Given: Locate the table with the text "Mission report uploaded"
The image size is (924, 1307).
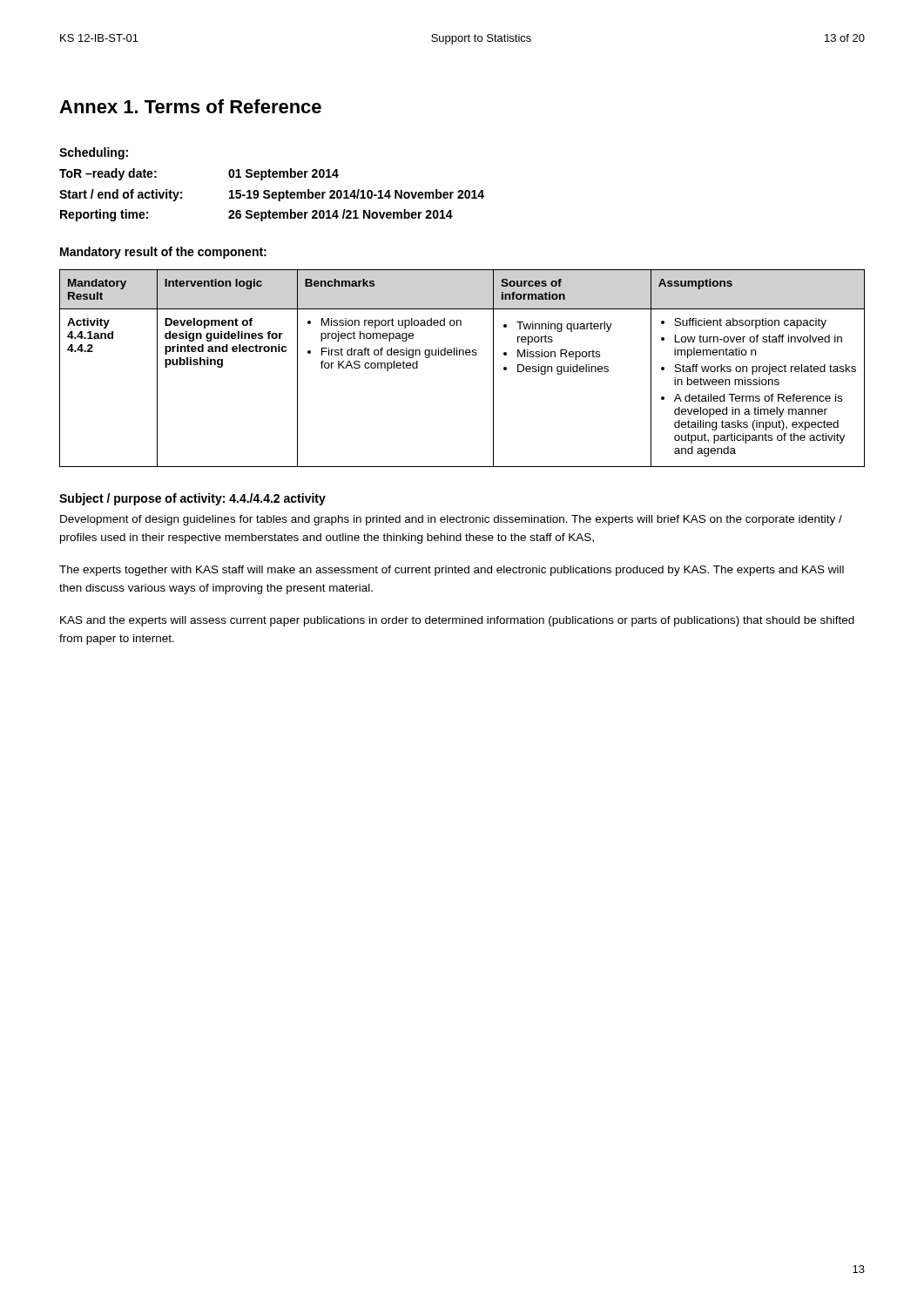Looking at the screenshot, I should [462, 368].
